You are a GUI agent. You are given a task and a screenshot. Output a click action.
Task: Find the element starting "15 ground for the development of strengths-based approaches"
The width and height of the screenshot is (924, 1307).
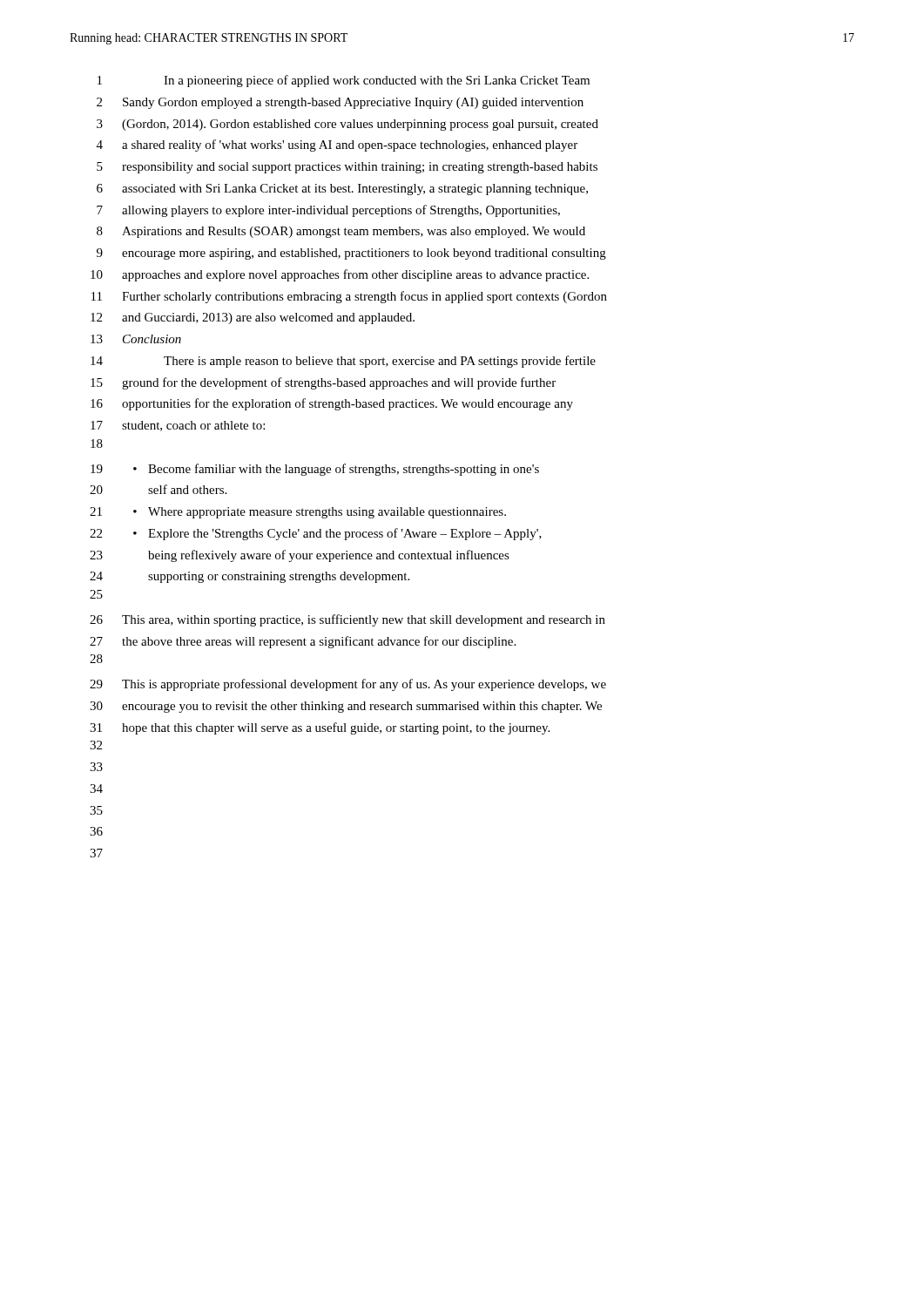[x=462, y=382]
